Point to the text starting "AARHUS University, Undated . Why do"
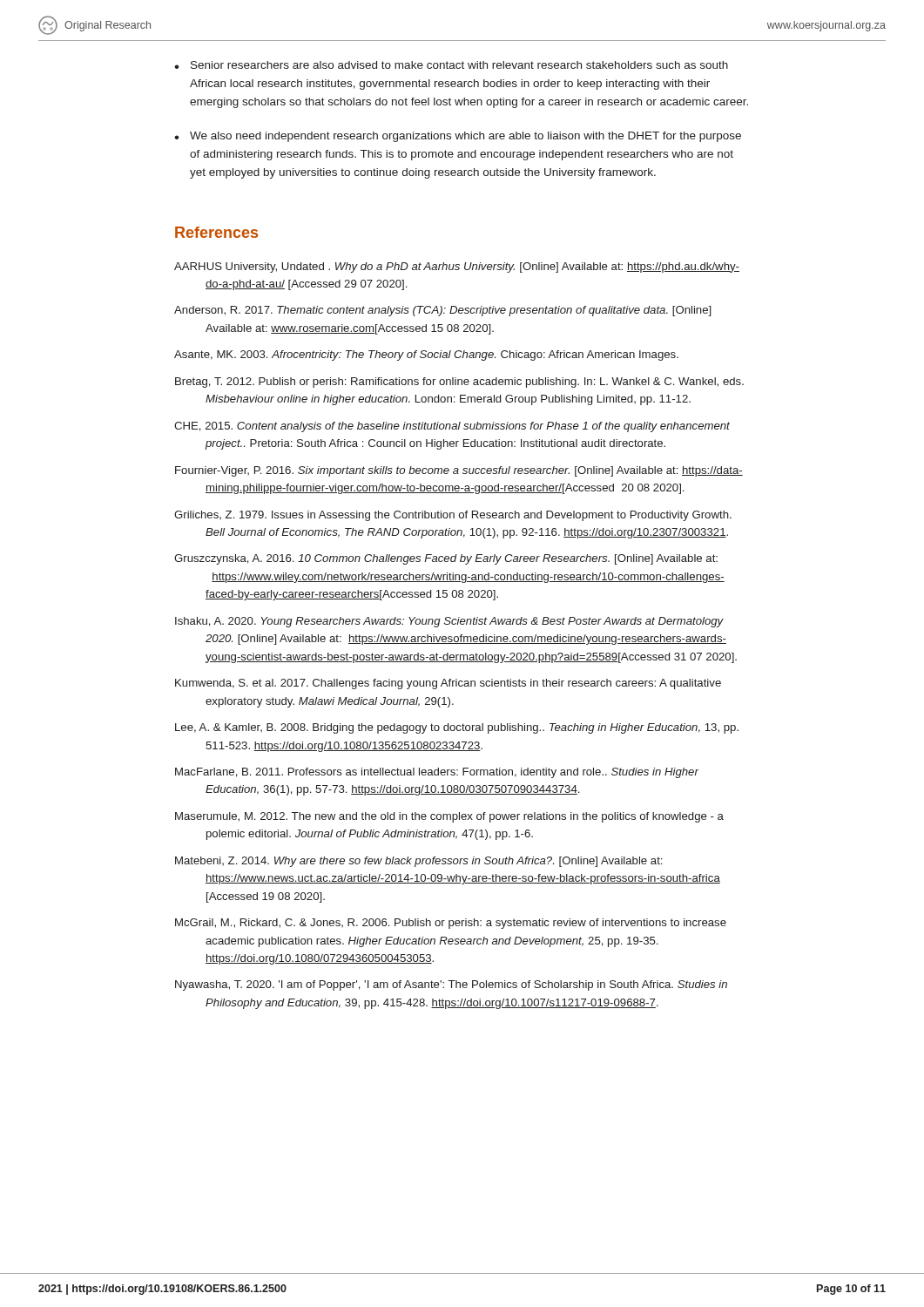 457,275
